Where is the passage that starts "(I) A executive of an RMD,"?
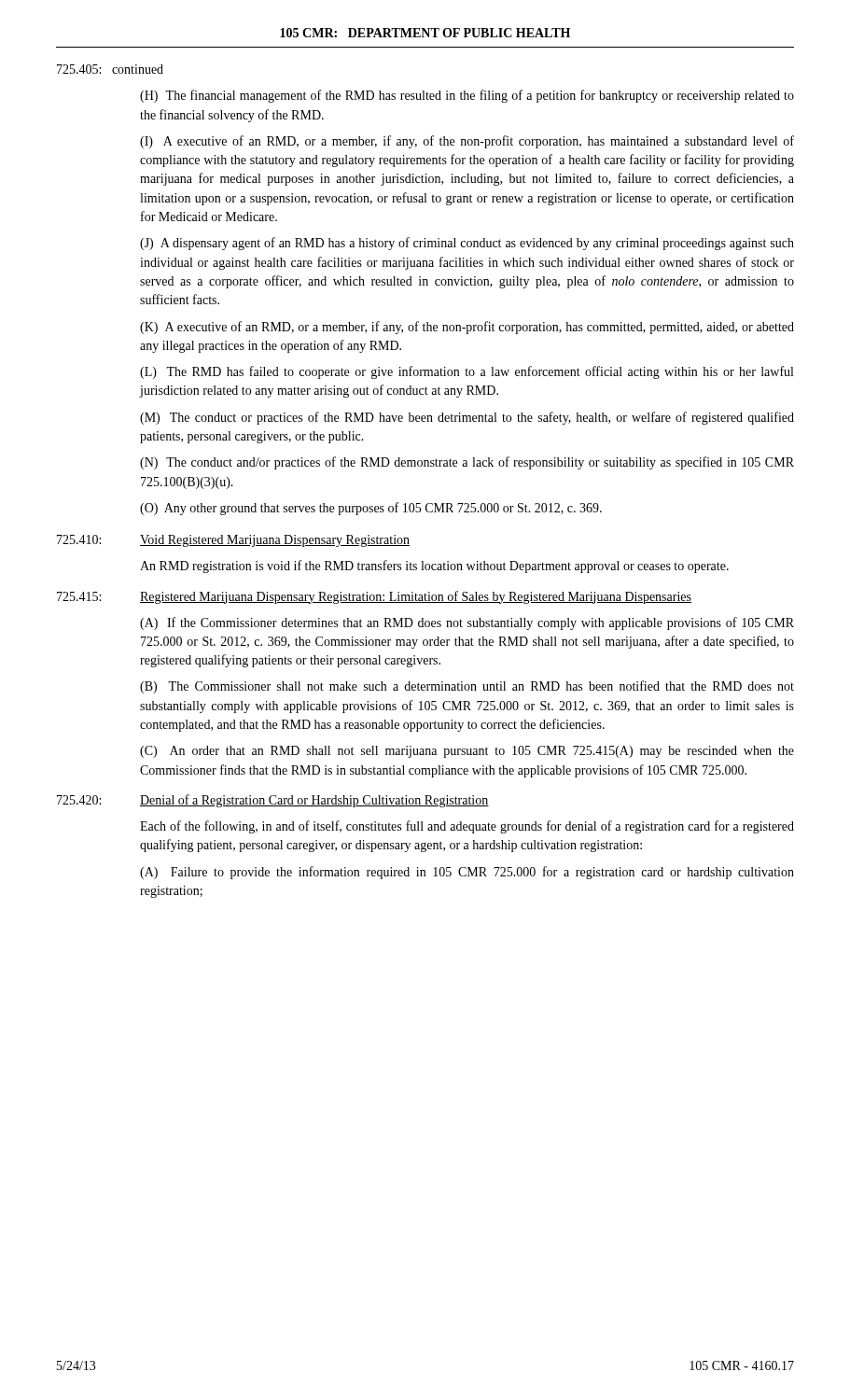Screen dimensions: 1400x850 click(x=467, y=180)
